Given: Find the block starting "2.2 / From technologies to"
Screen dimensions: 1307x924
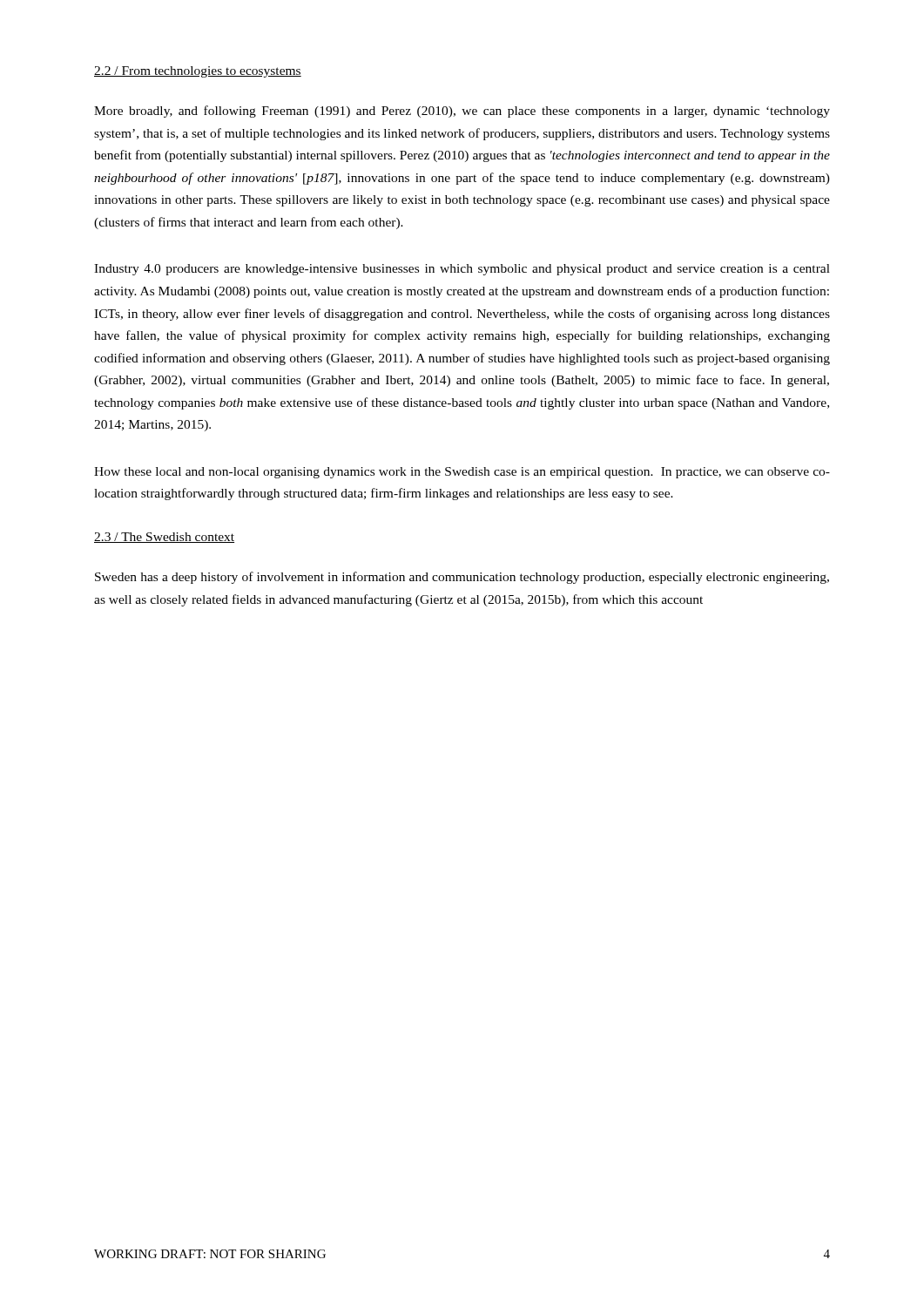Looking at the screenshot, I should click(198, 70).
